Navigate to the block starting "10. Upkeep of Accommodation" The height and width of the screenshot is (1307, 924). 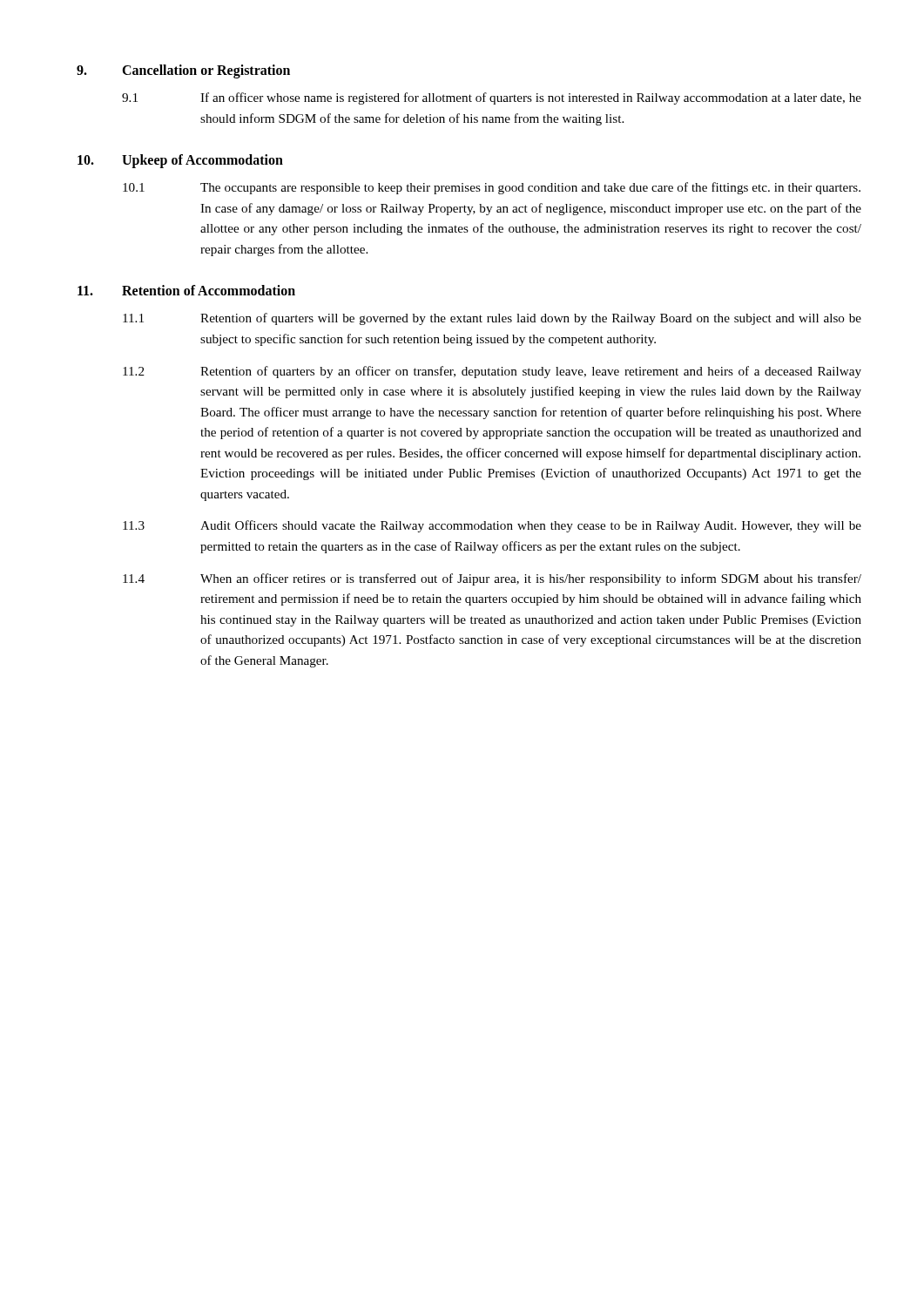click(x=180, y=160)
